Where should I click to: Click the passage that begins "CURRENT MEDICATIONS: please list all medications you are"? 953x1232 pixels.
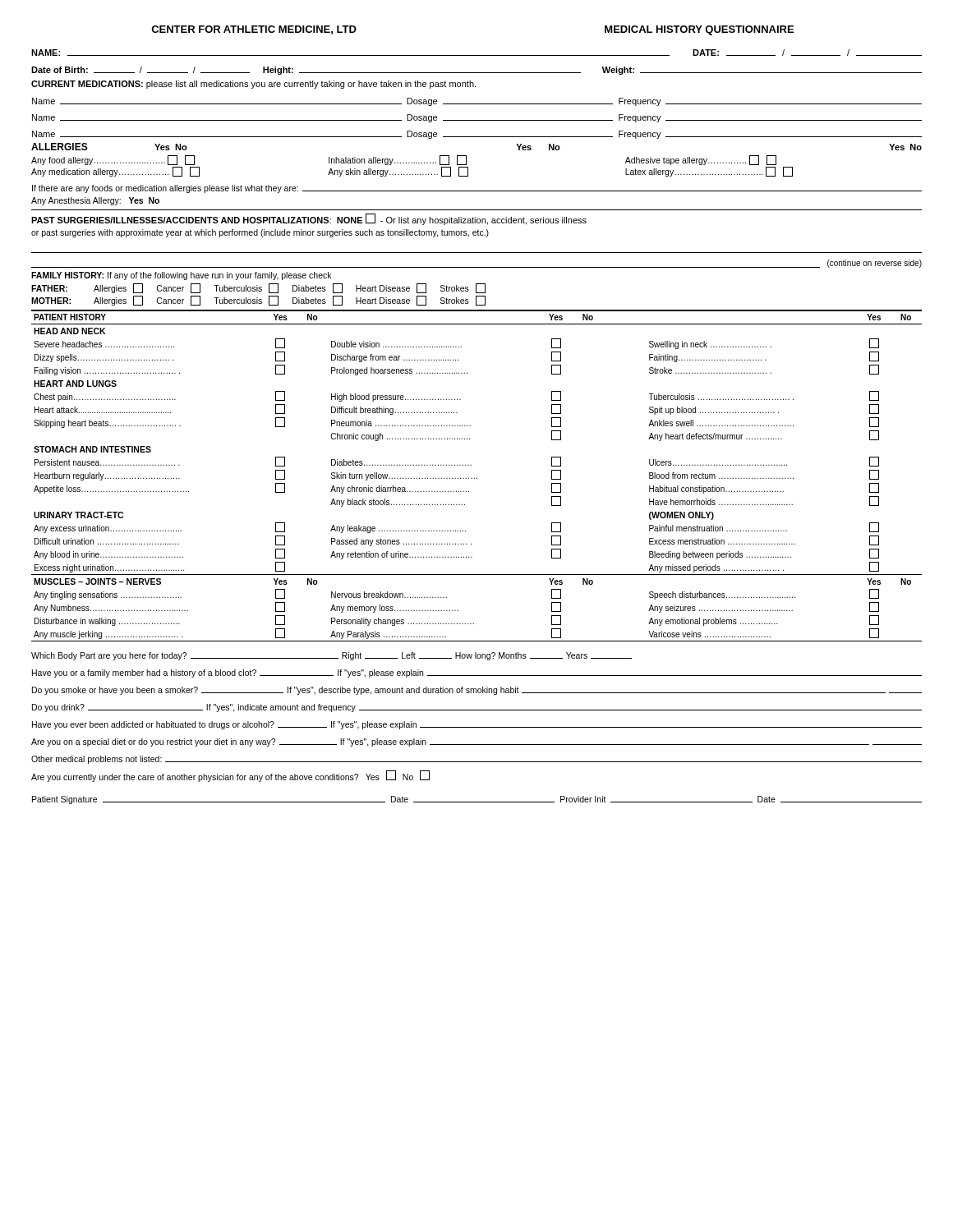pyautogui.click(x=254, y=84)
